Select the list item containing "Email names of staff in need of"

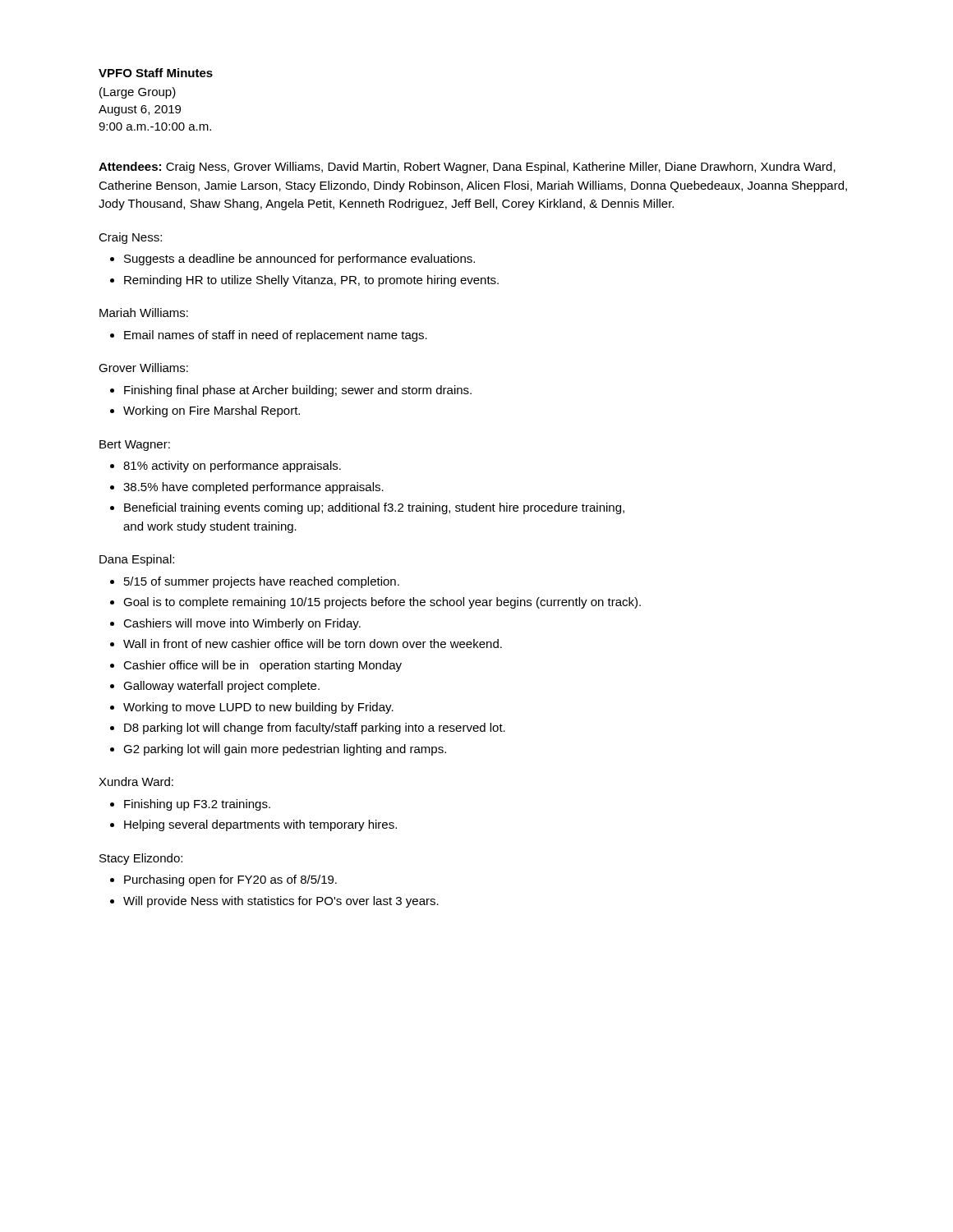(276, 334)
